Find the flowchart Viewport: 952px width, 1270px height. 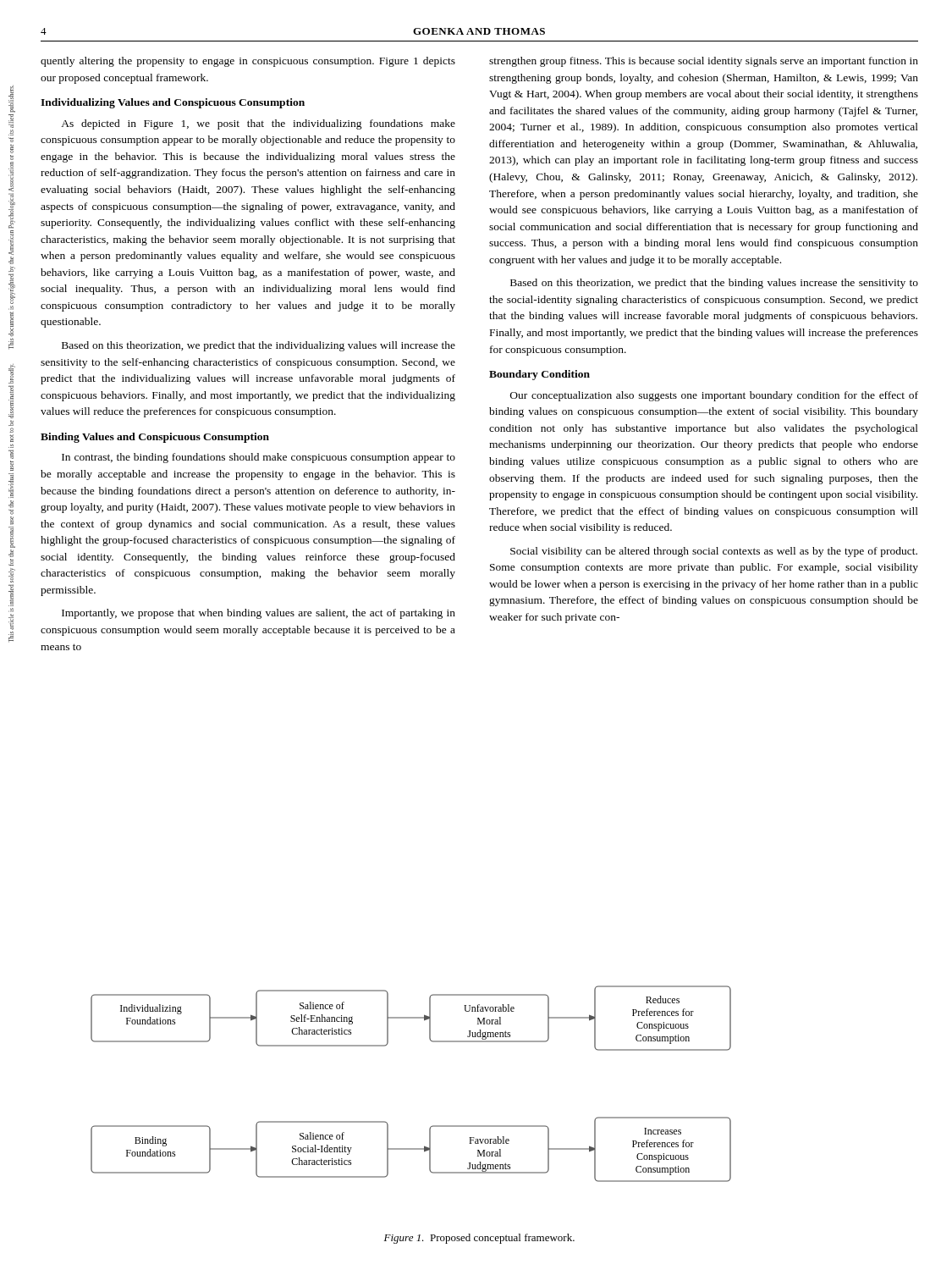(x=479, y=1101)
